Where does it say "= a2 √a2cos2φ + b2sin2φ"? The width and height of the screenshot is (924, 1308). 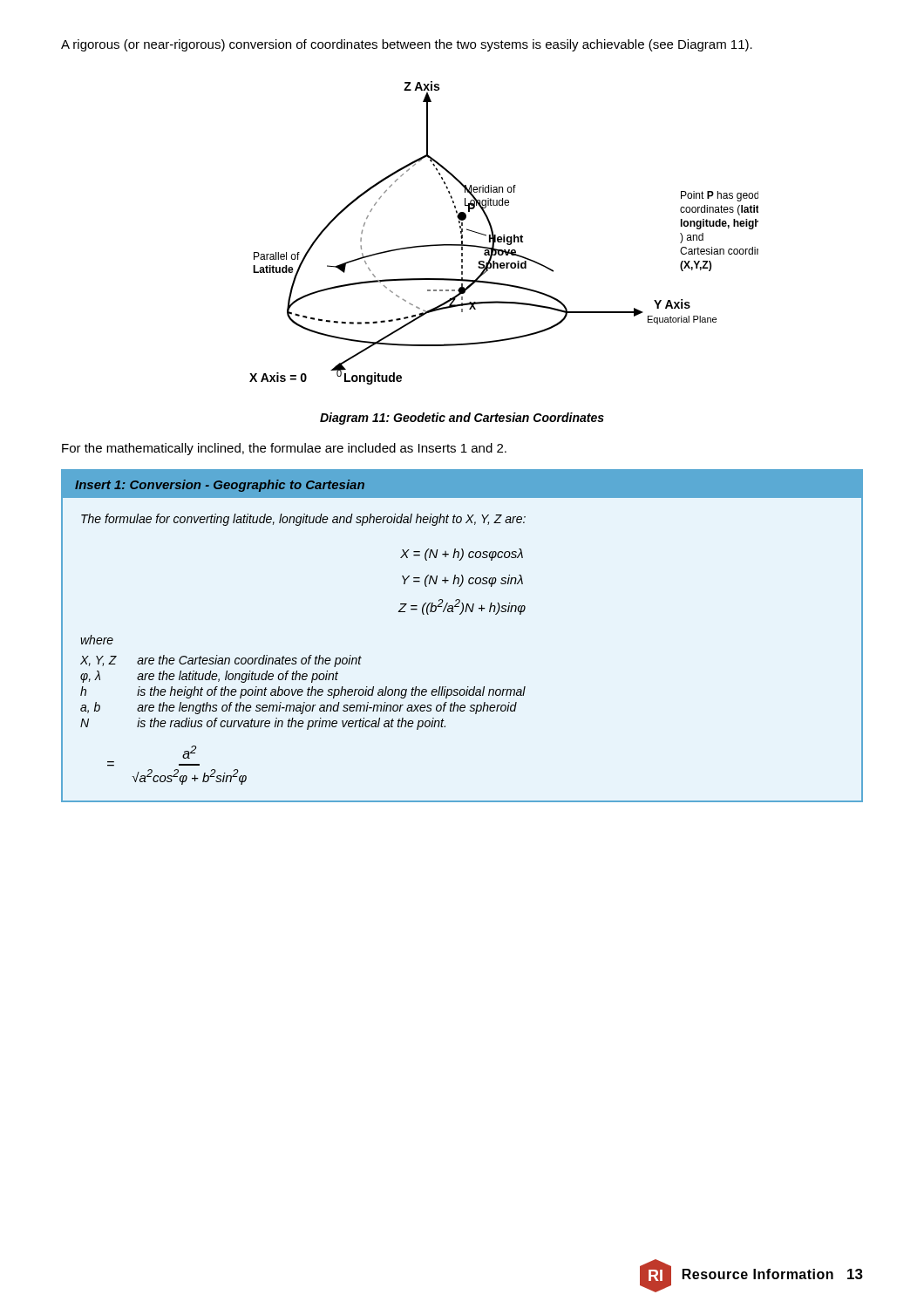[178, 764]
